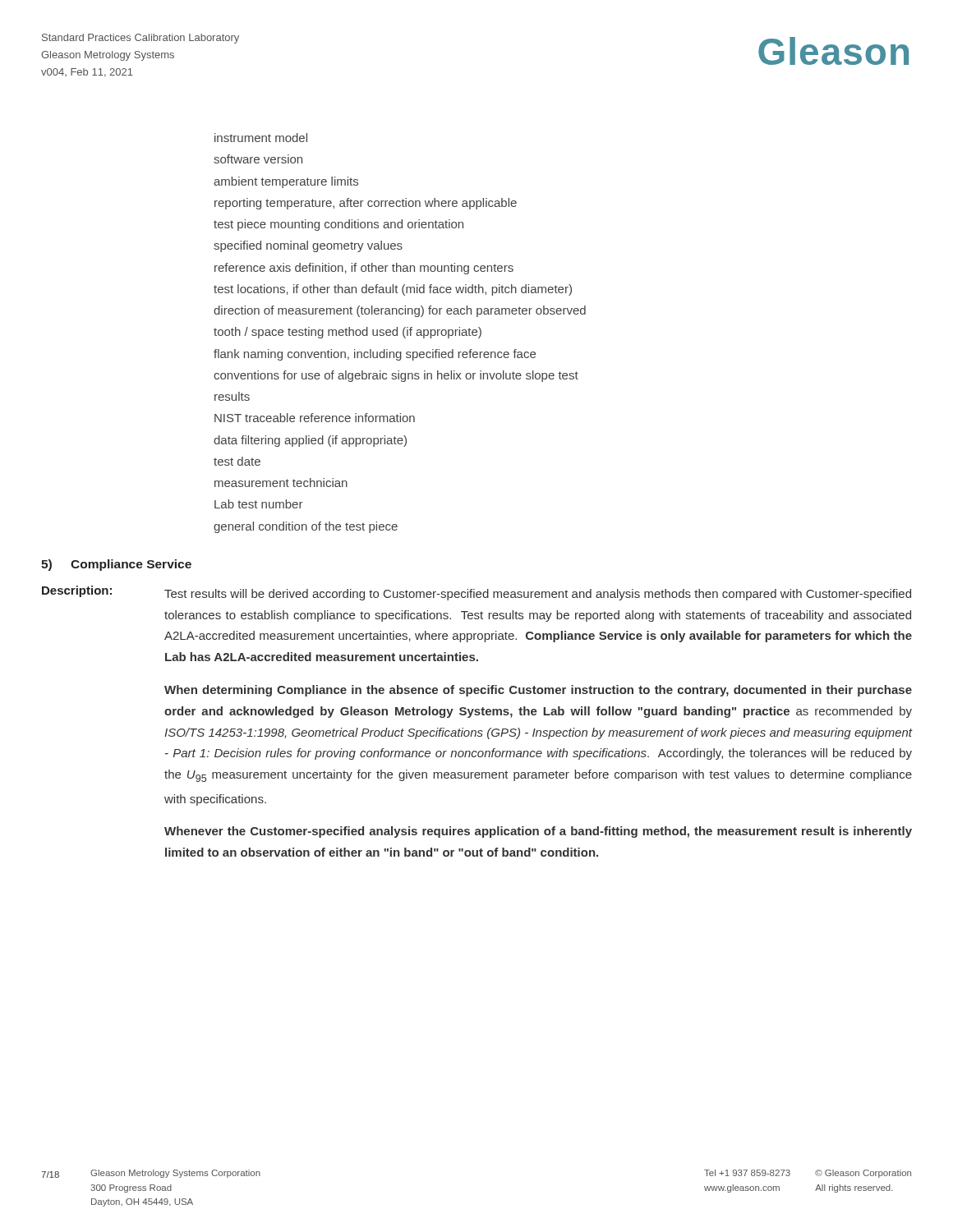Locate the passage starting "Description: Test results will be"
953x1232 pixels.
point(476,723)
